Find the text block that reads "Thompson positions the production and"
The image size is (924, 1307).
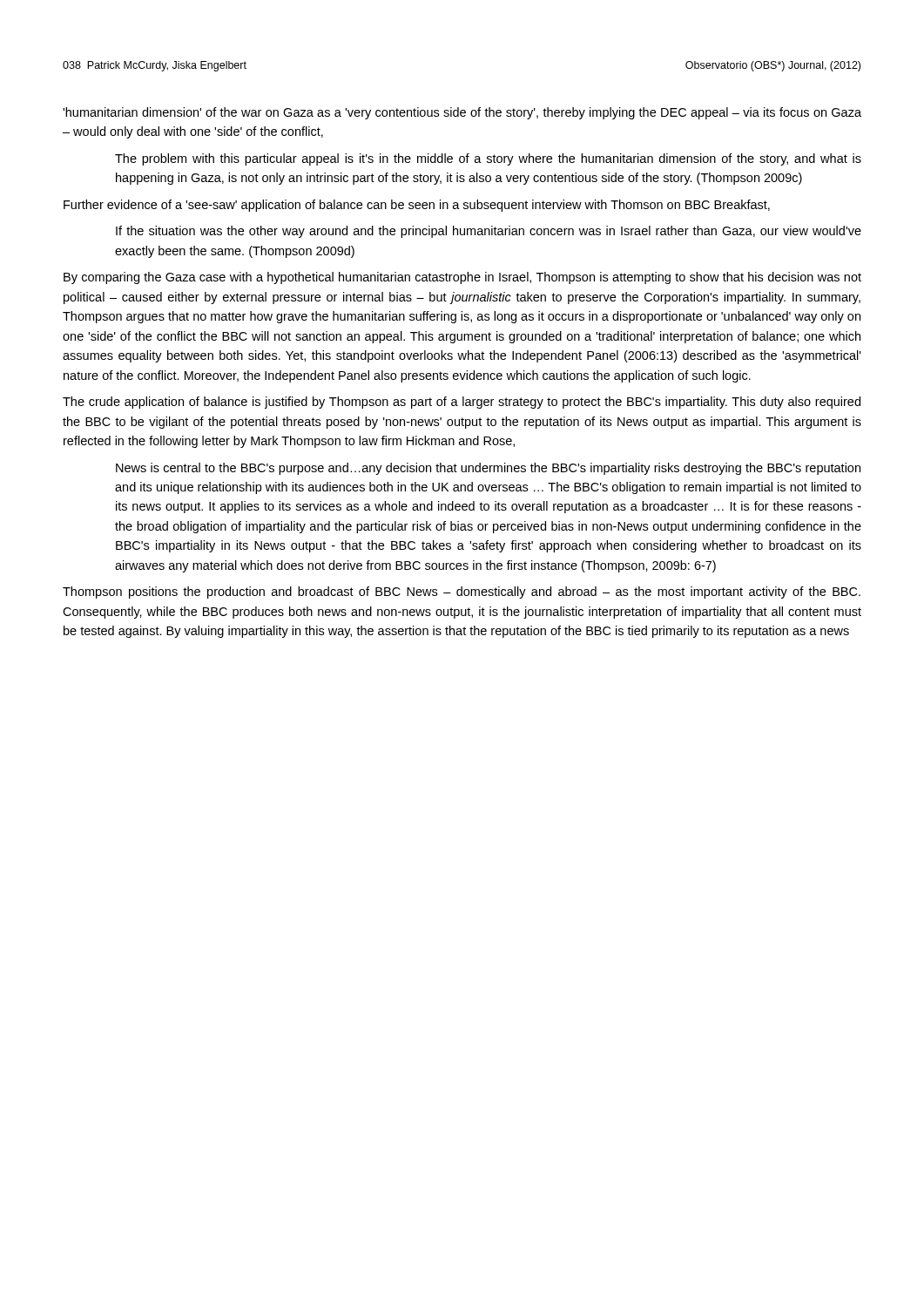click(x=462, y=611)
